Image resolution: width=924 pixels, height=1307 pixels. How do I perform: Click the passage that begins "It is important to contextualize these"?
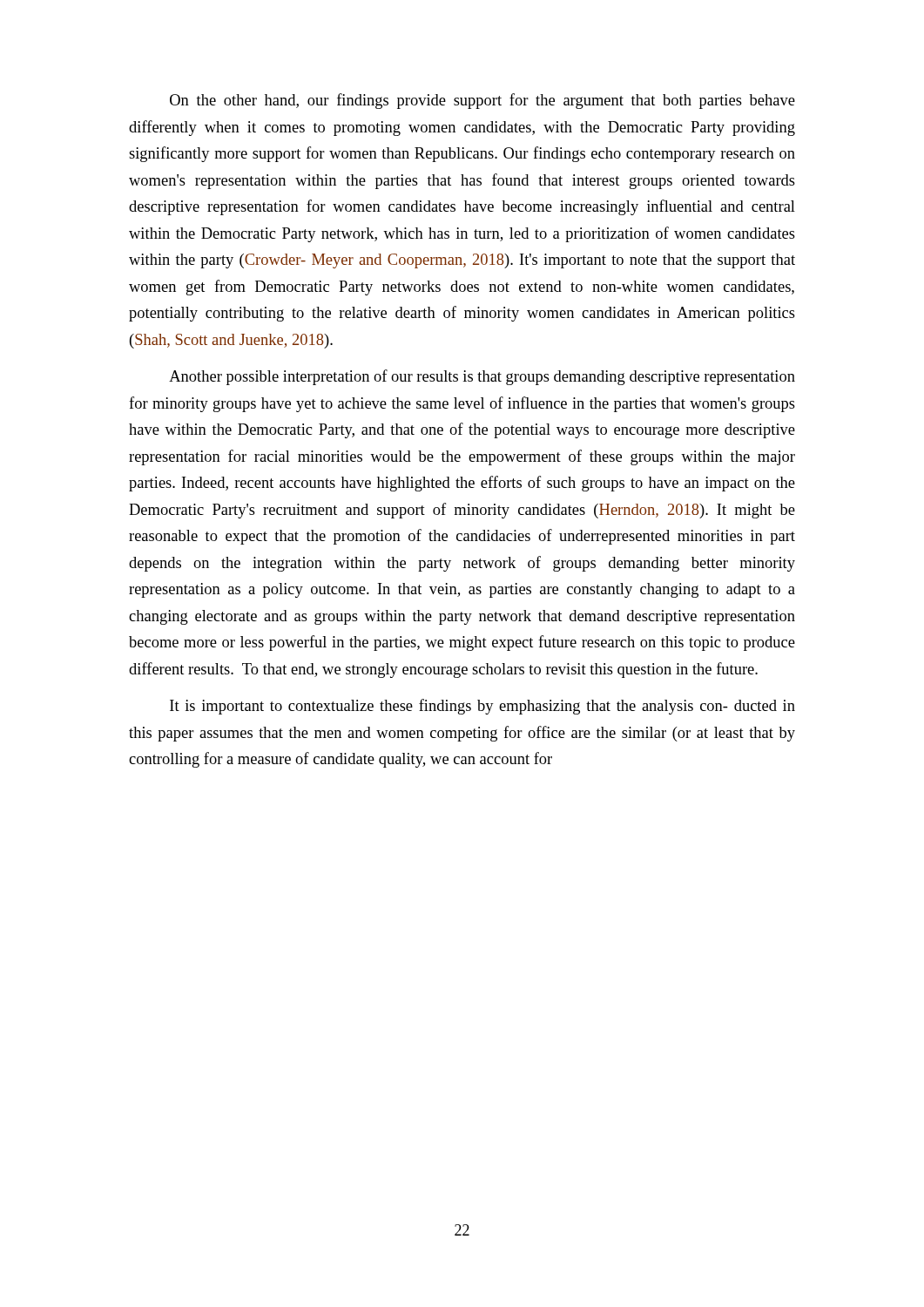click(462, 733)
